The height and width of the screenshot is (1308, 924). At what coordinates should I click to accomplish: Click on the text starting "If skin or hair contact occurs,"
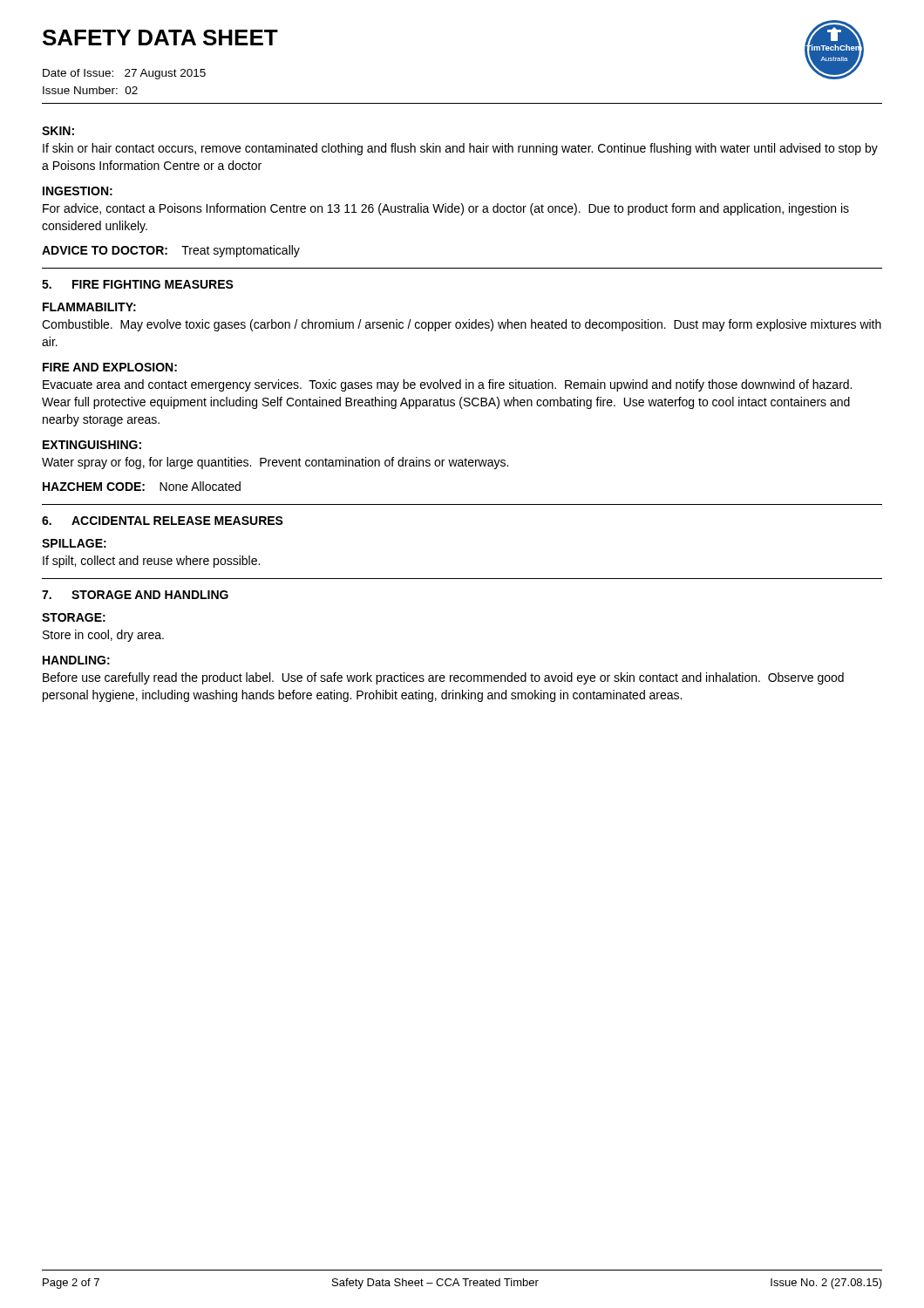point(460,157)
